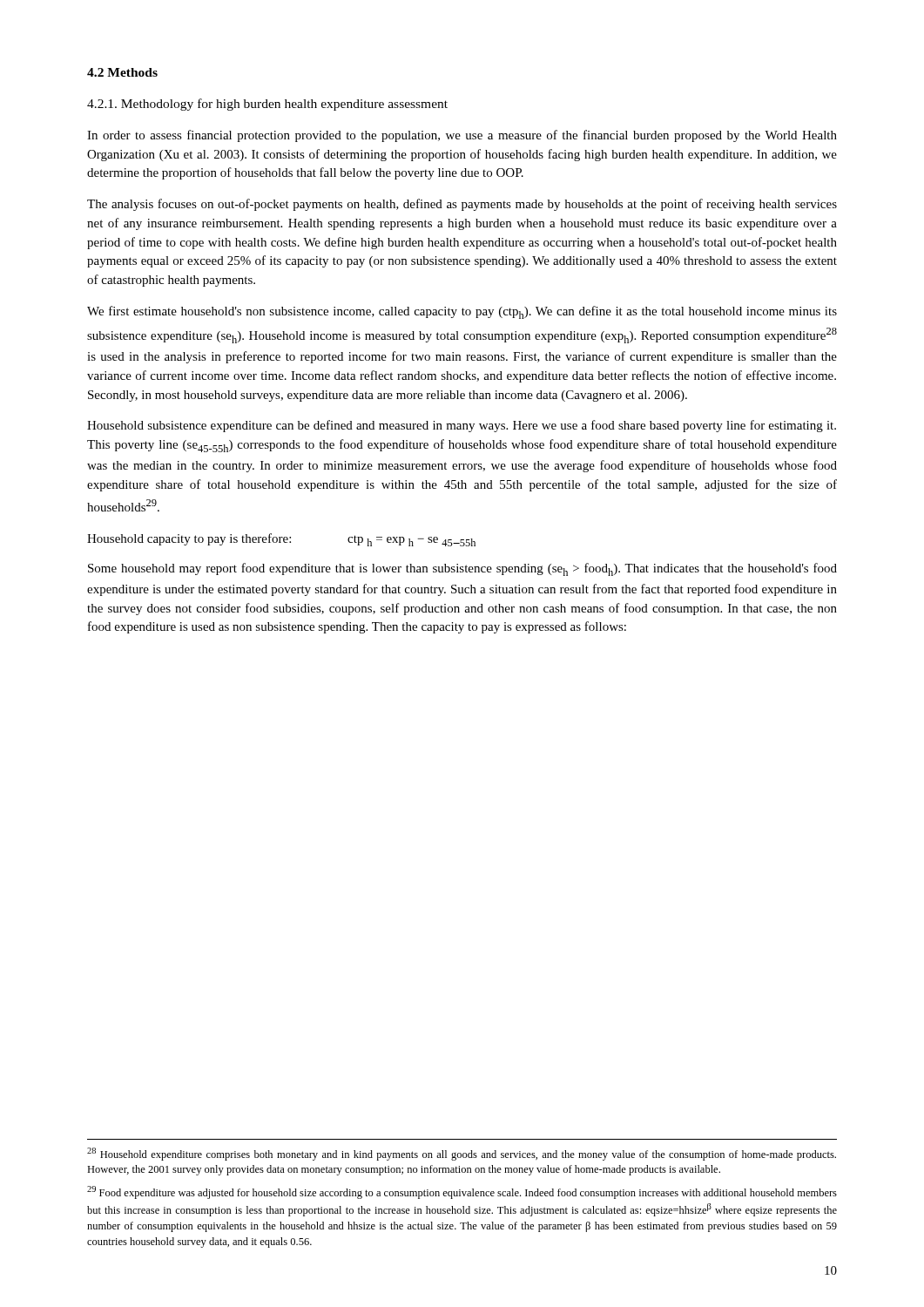This screenshot has height=1307, width=924.
Task: Where is the passage that starts "In order to assess financial"?
Action: click(462, 155)
